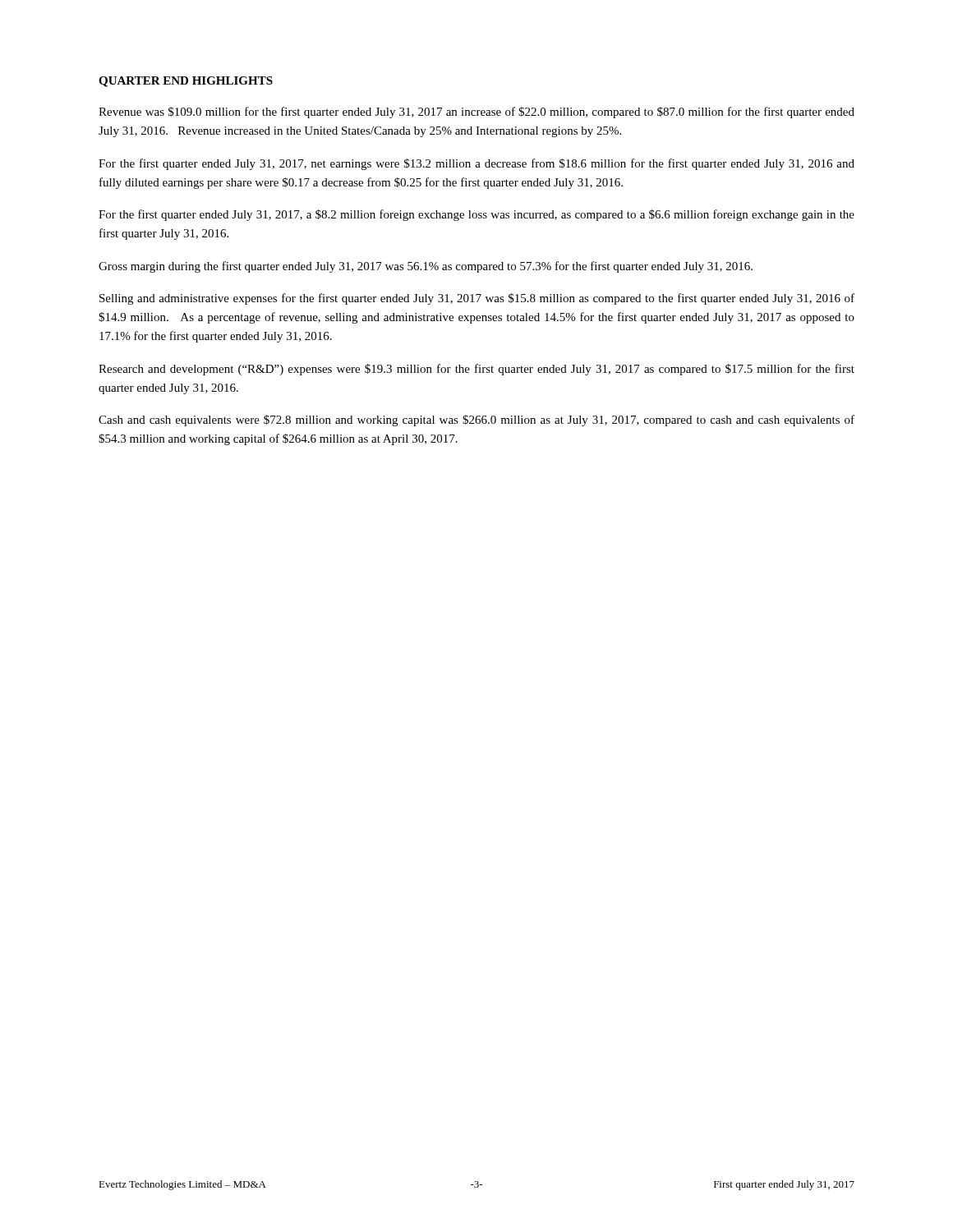Screen dimensions: 1232x953
Task: Find the element starting "Research and development (“R&D”)"
Action: pos(476,378)
